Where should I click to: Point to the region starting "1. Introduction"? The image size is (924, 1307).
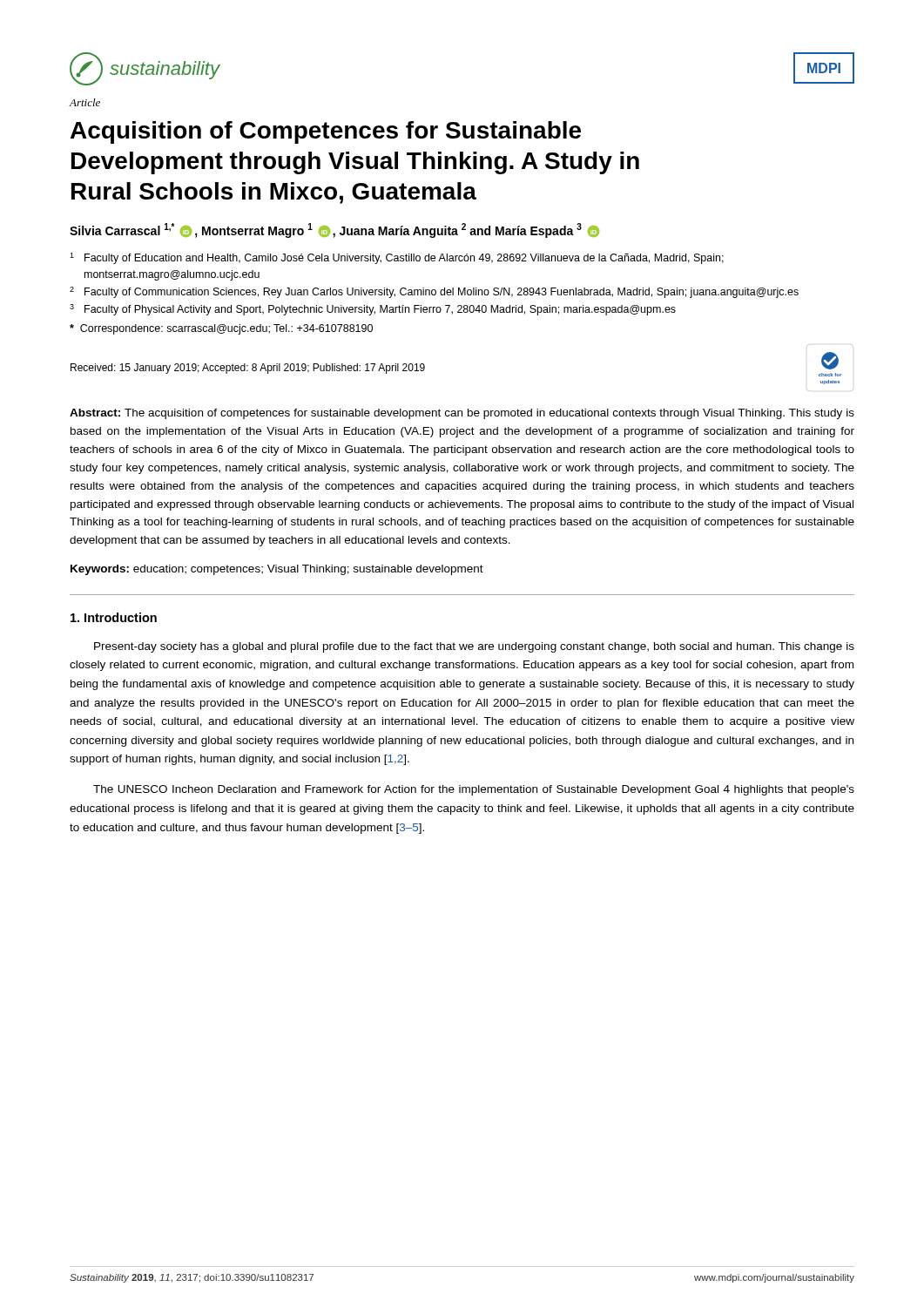click(x=114, y=618)
